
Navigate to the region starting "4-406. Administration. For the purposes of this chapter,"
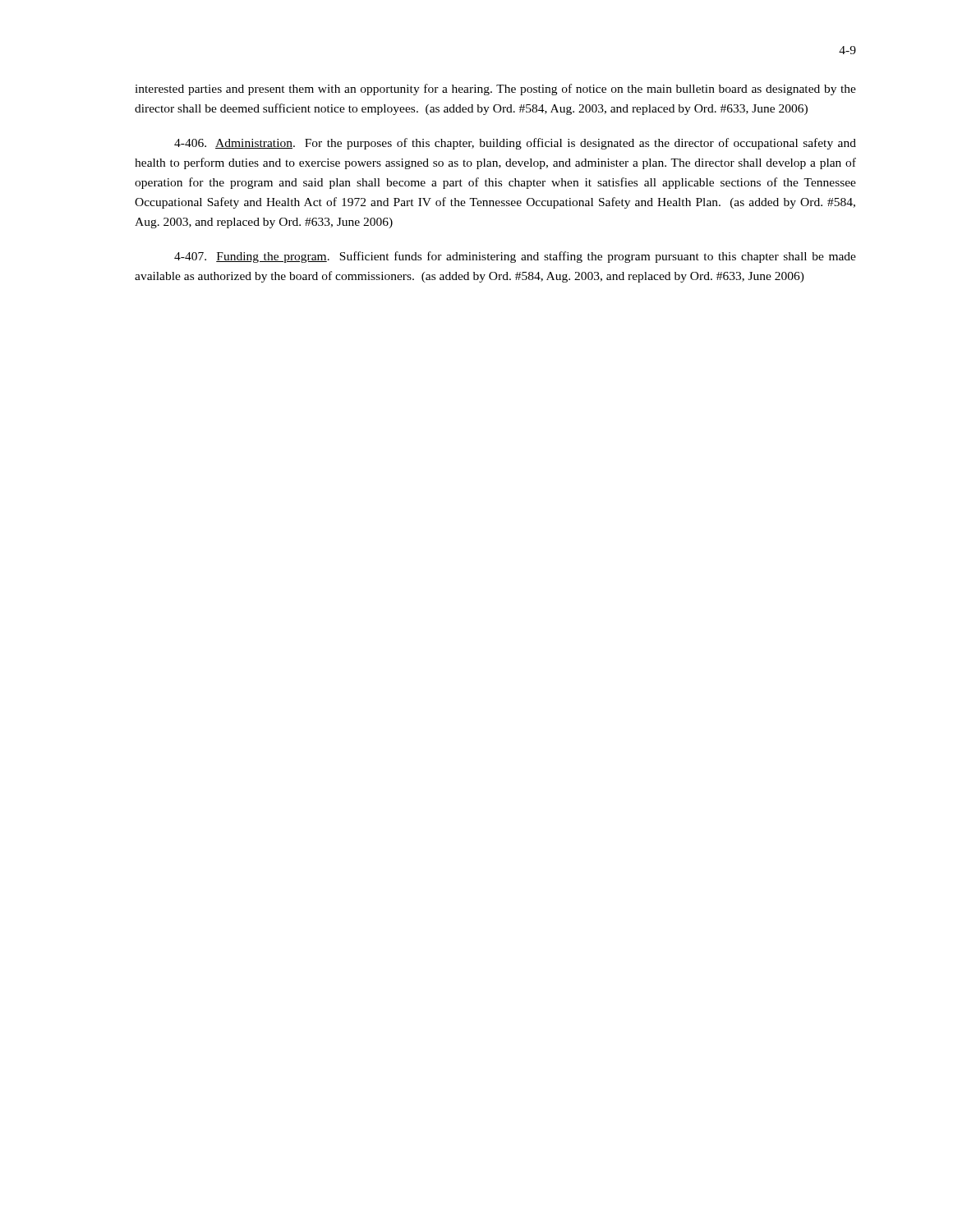click(495, 182)
